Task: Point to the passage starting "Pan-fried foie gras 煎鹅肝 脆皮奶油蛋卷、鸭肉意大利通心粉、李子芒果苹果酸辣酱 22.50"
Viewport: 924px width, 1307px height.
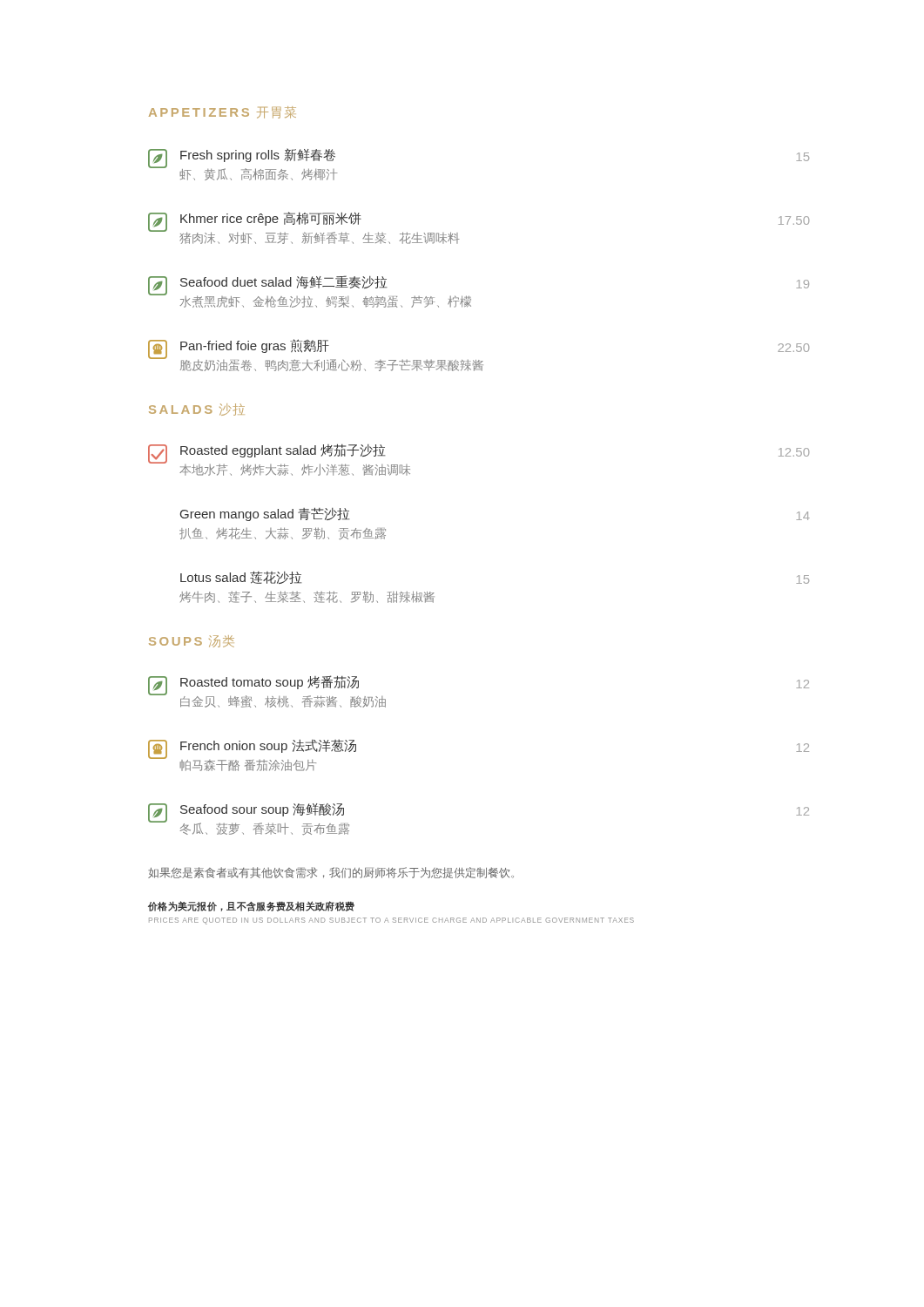Action: pos(479,356)
